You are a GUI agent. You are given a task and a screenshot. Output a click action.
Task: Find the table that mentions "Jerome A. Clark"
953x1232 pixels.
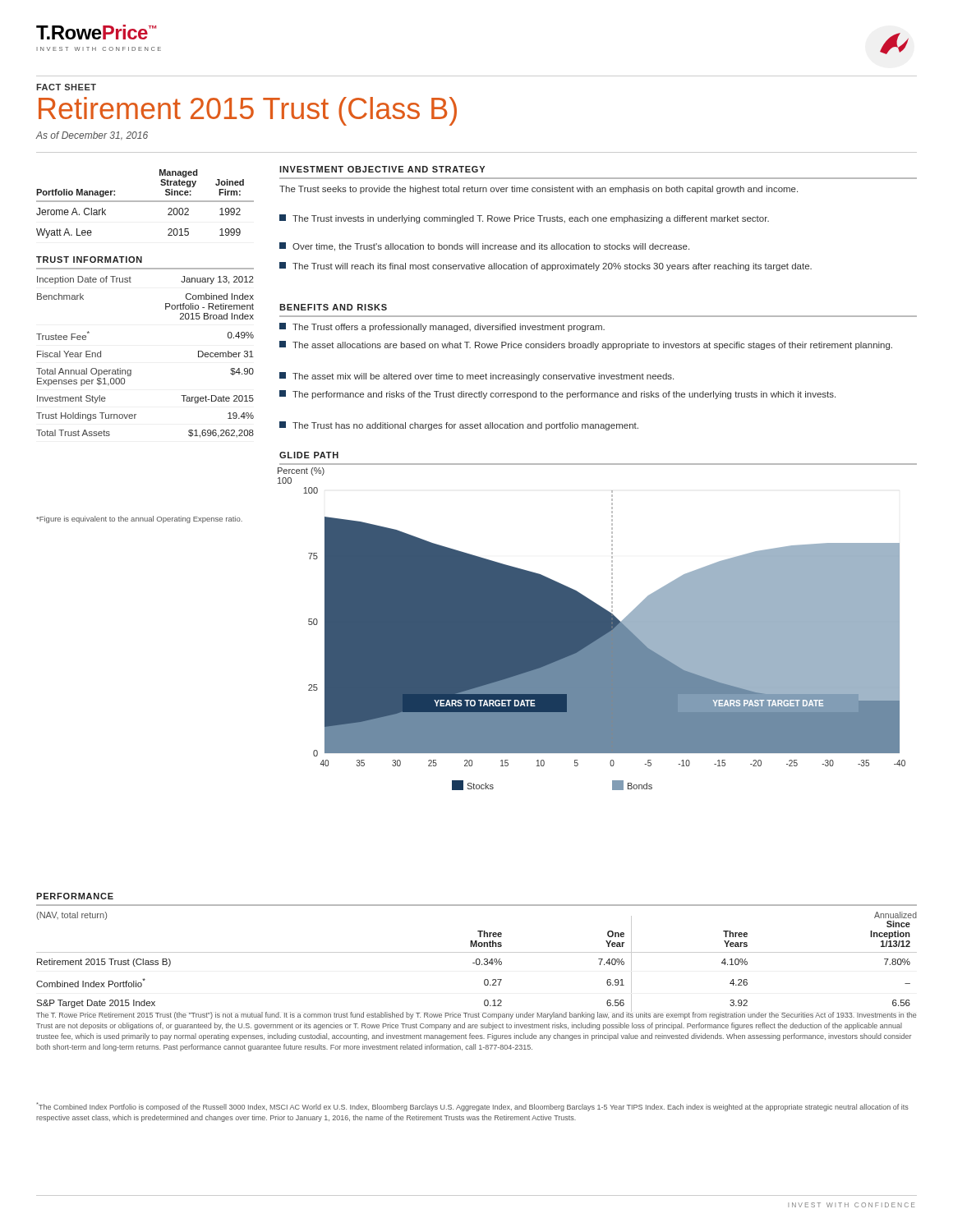click(x=145, y=204)
